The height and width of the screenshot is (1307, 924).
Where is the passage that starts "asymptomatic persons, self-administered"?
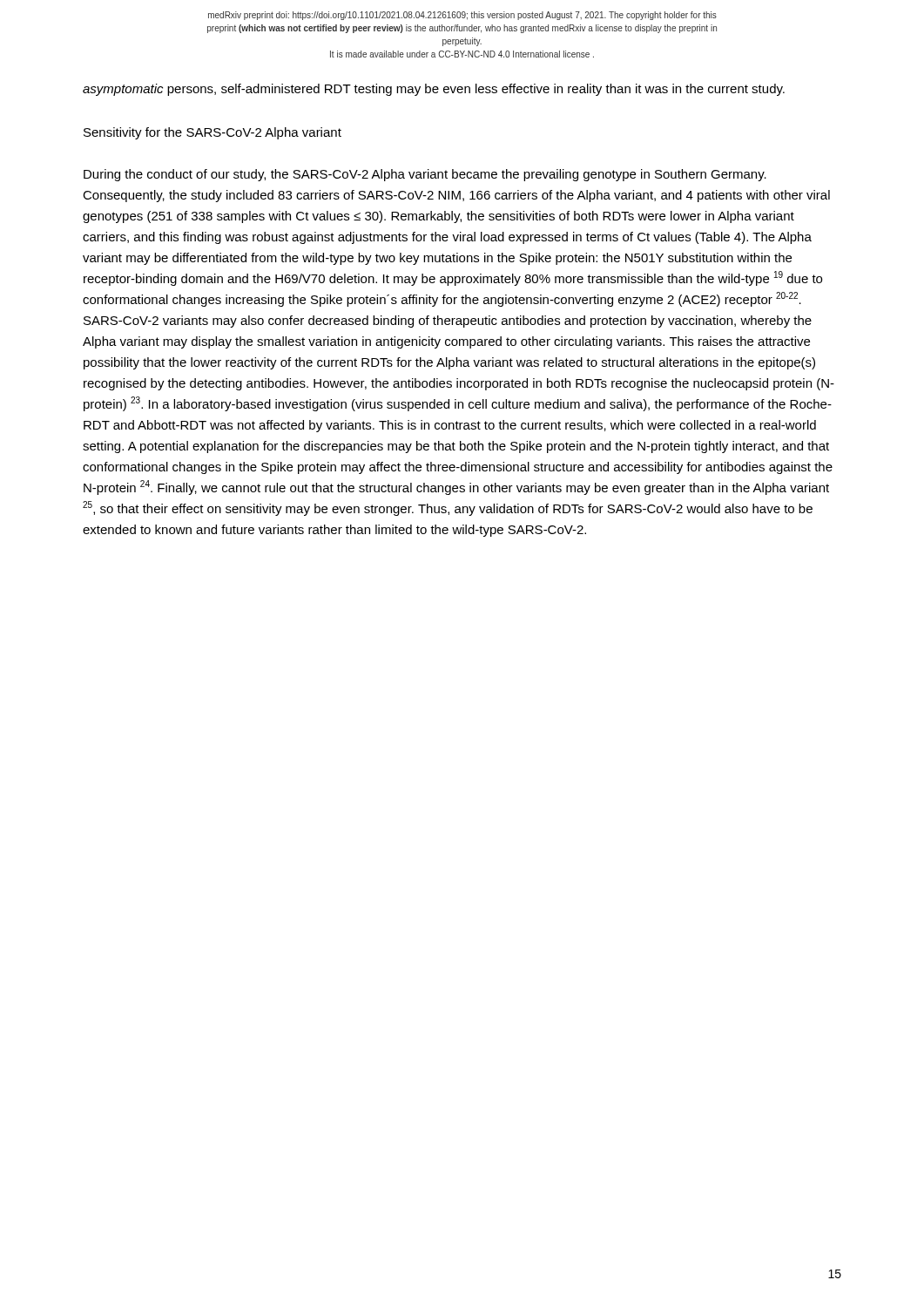pyautogui.click(x=434, y=88)
